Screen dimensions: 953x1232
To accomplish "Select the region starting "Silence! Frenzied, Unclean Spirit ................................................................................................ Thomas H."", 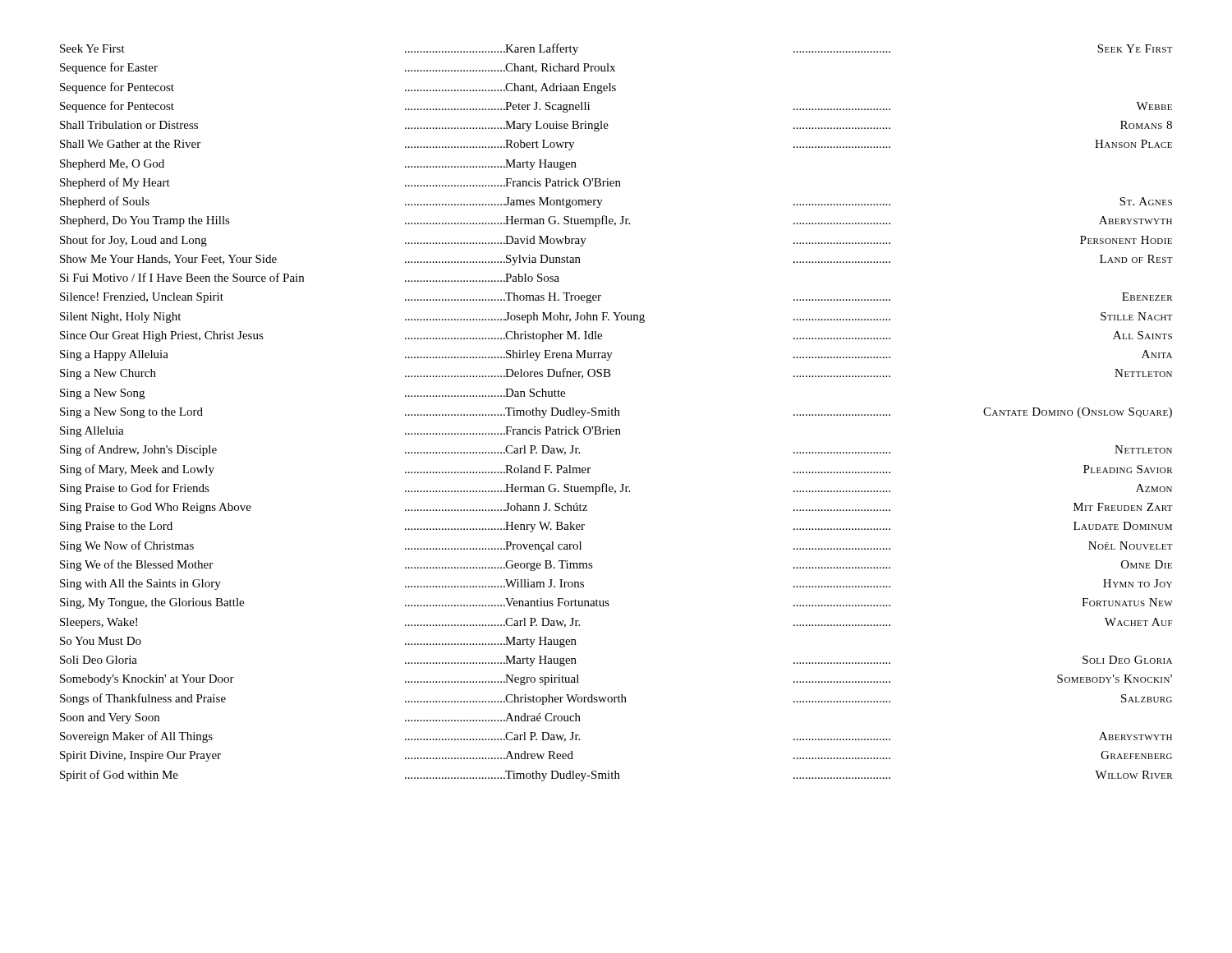I will pyautogui.click(x=140, y=298).
